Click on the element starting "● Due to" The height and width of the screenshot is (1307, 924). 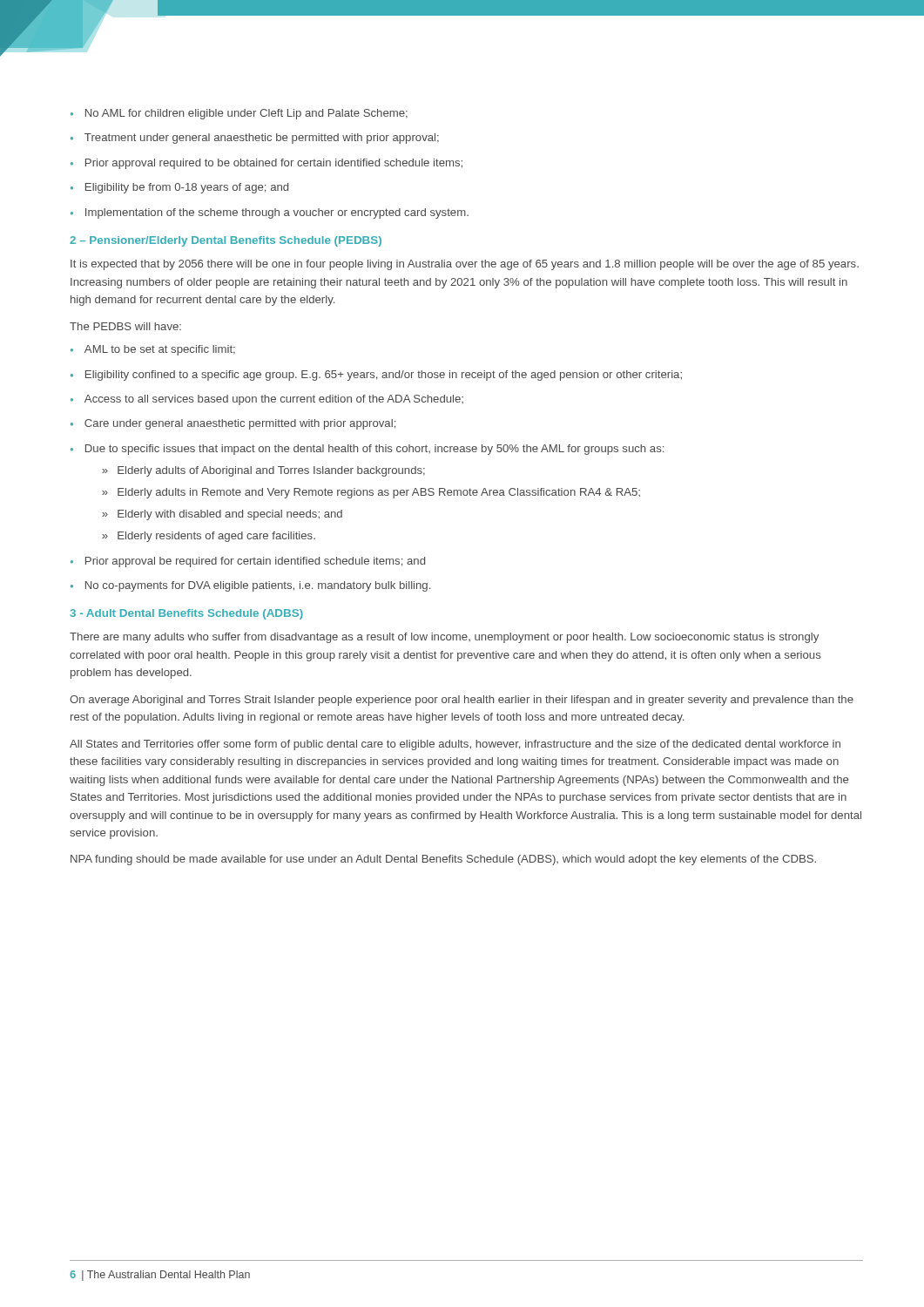pos(367,494)
